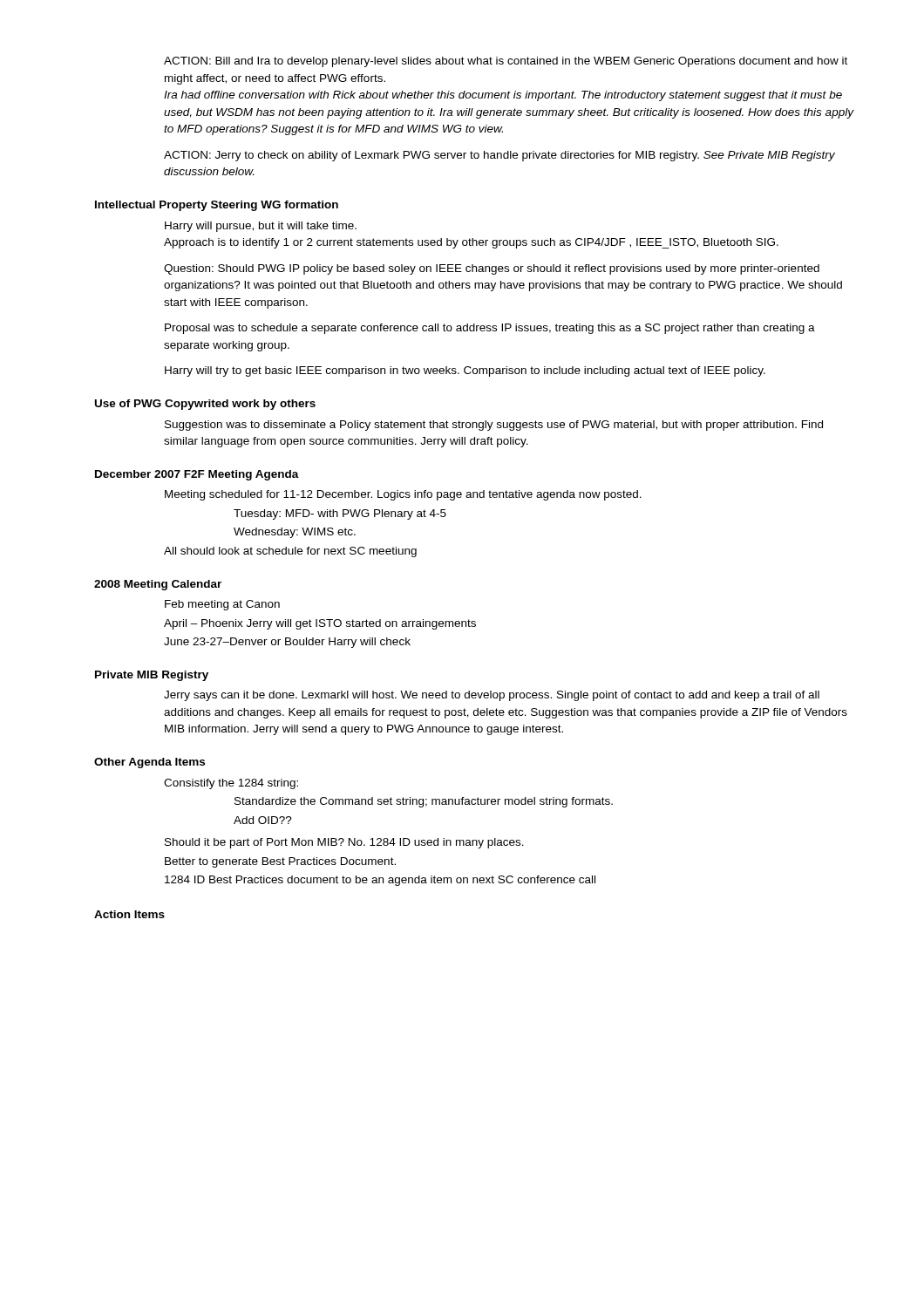
Task: Locate the block of text that opens with "Suggestion was to disseminate a Policy statement that"
Action: [509, 433]
